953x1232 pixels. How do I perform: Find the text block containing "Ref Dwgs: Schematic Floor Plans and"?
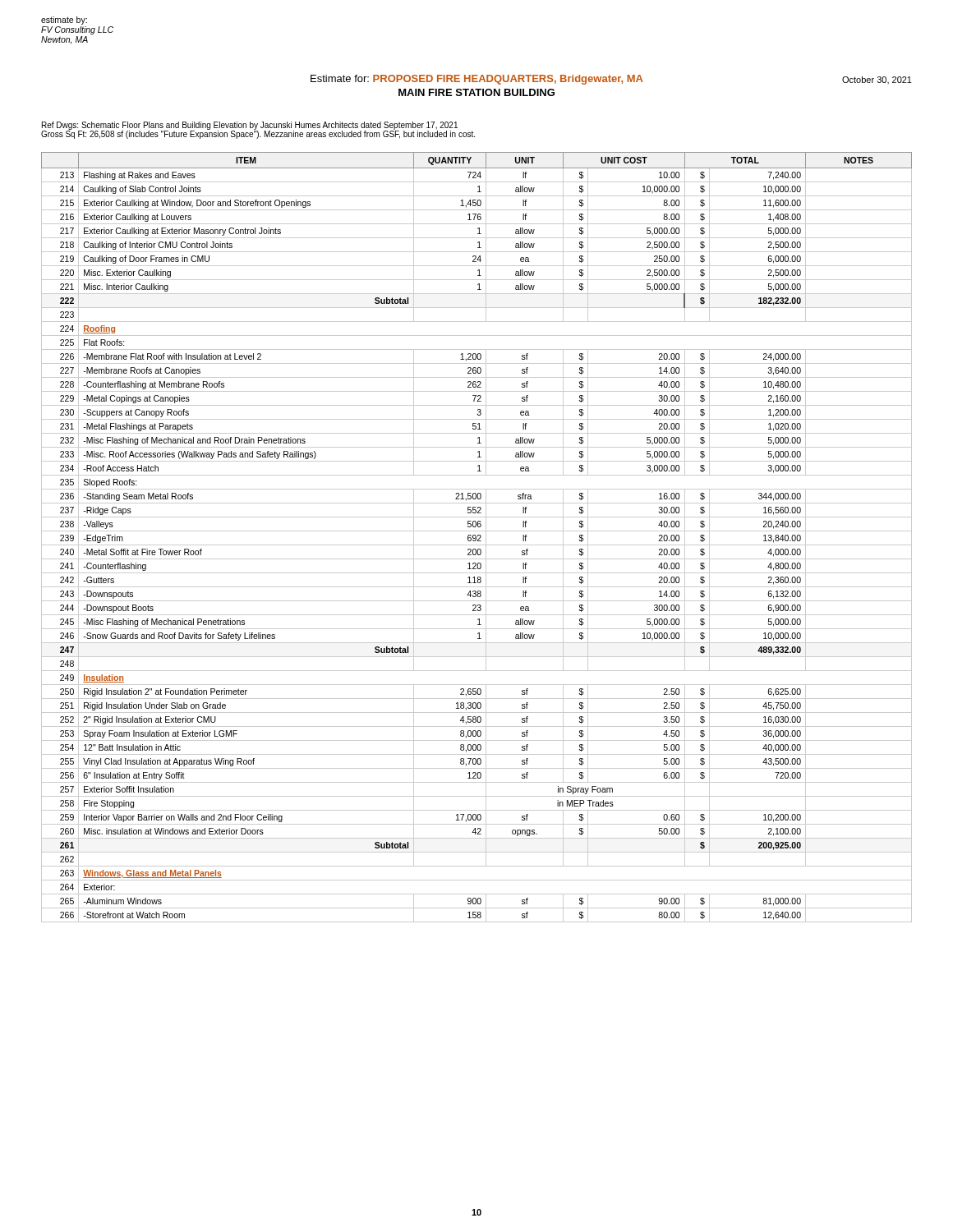476,130
